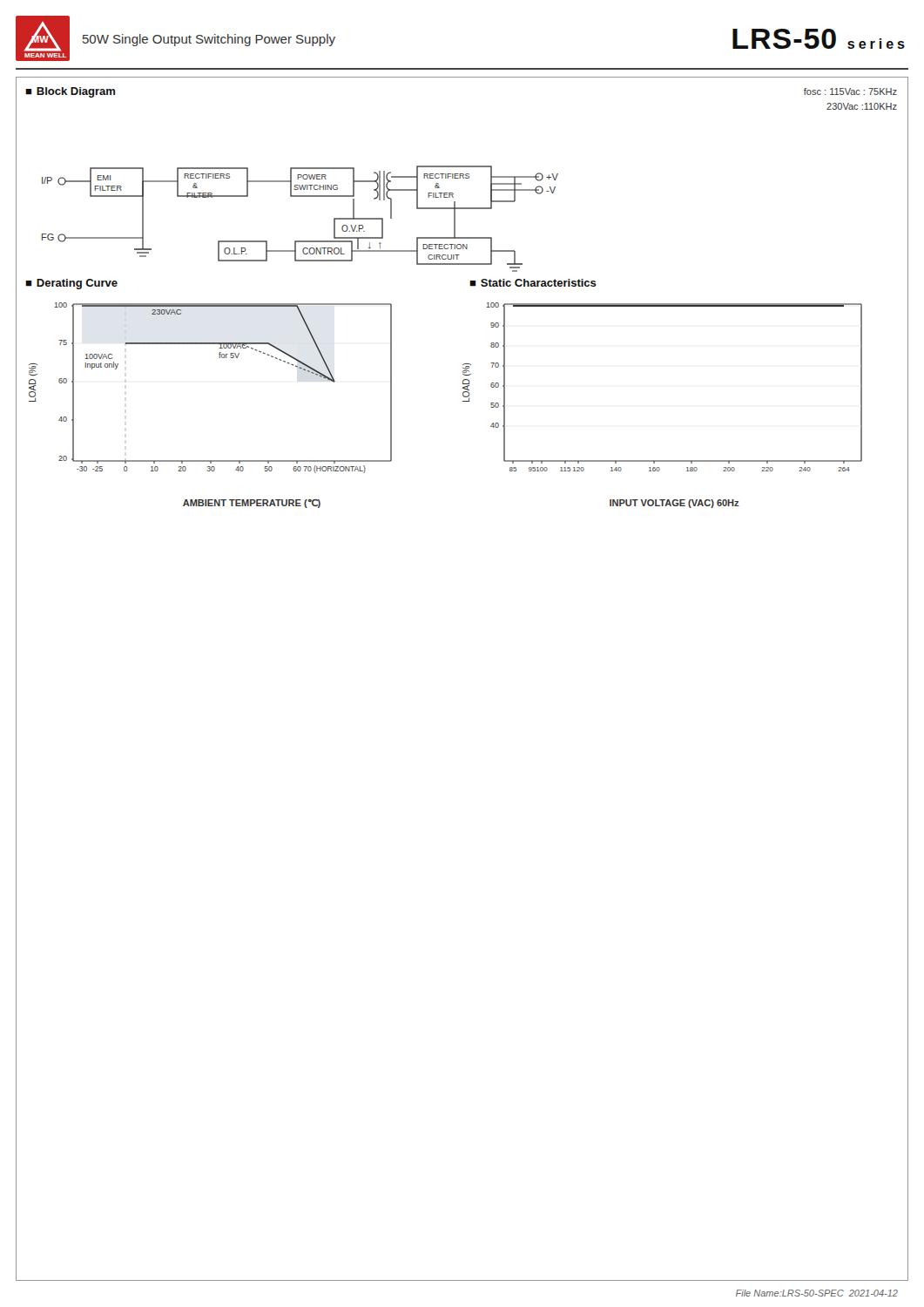Find the section header with the text "■ Block Diagram"
The image size is (924, 1307).
coord(71,91)
